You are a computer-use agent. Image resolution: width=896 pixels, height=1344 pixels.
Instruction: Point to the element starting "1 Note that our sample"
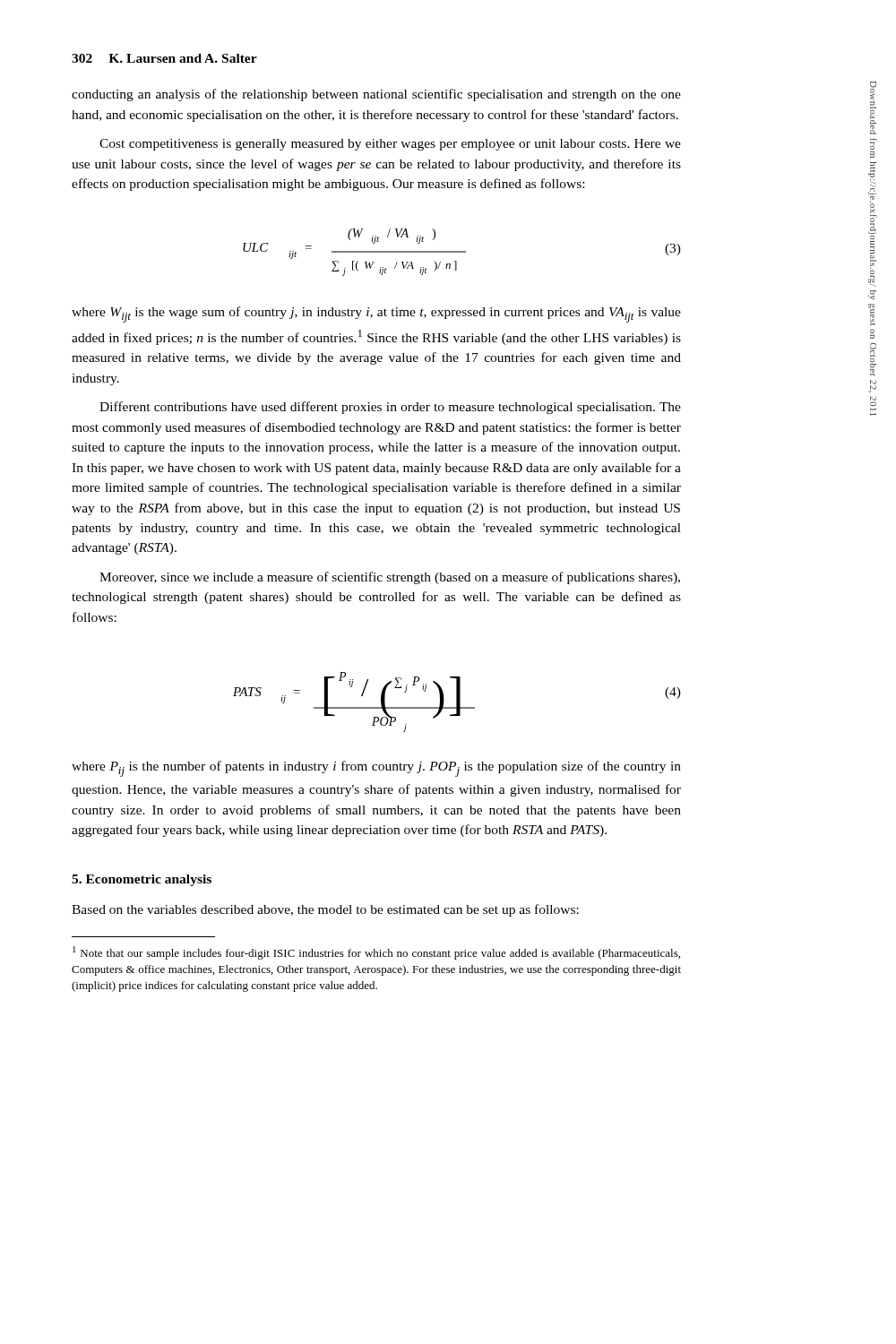pyautogui.click(x=376, y=968)
